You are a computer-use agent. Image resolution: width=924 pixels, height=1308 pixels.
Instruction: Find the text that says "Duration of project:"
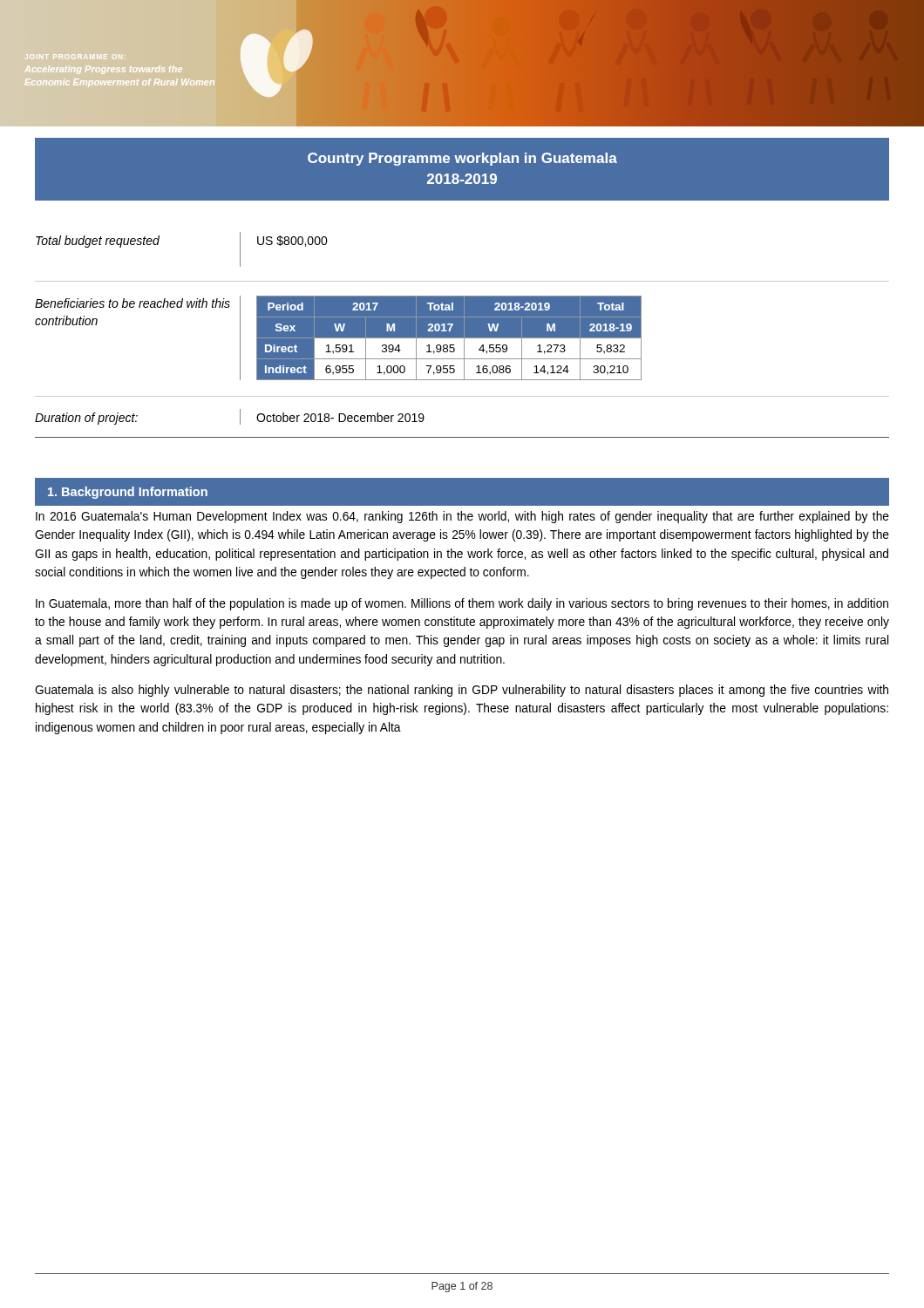86,418
